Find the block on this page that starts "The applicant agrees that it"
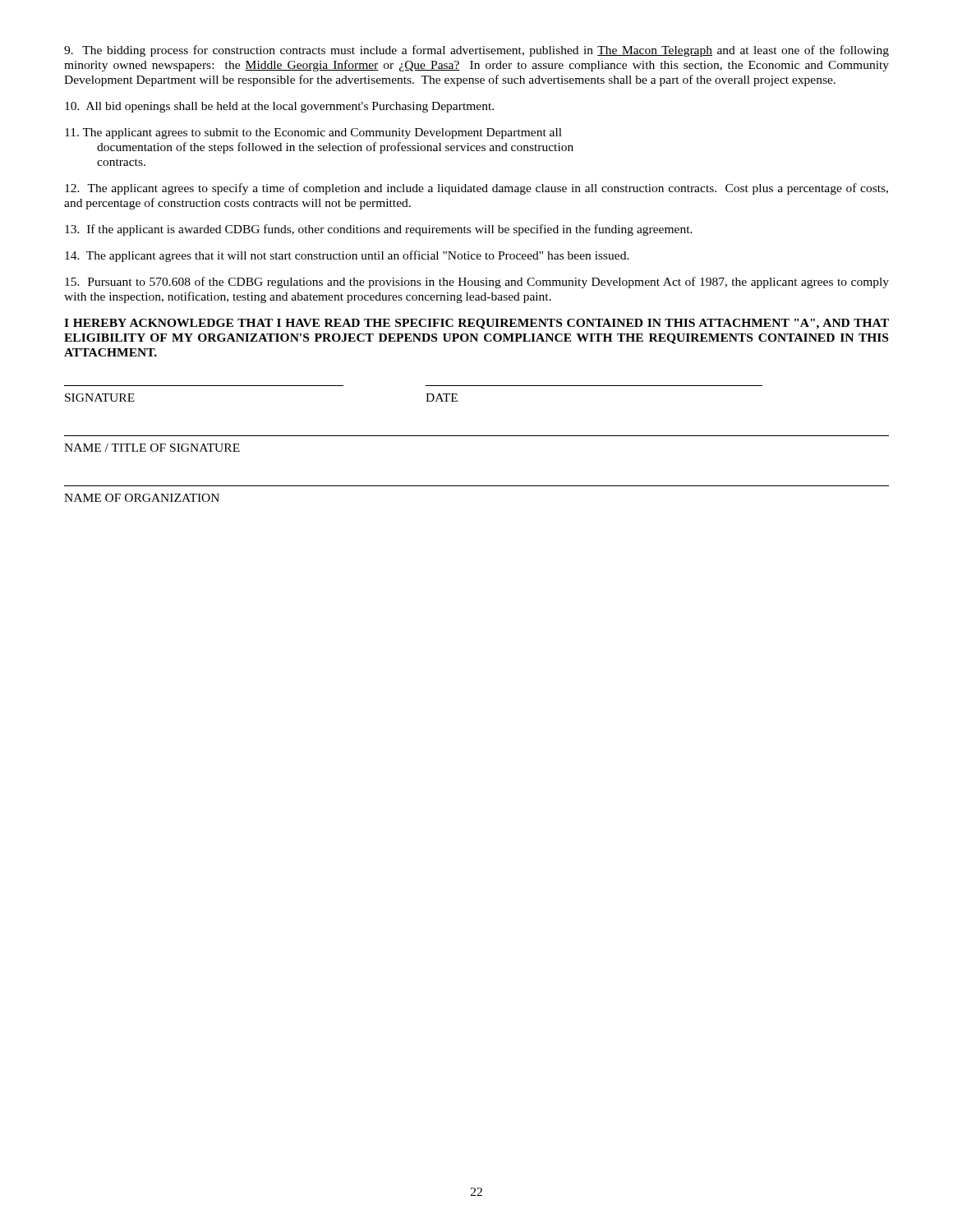This screenshot has width=953, height=1232. (347, 255)
